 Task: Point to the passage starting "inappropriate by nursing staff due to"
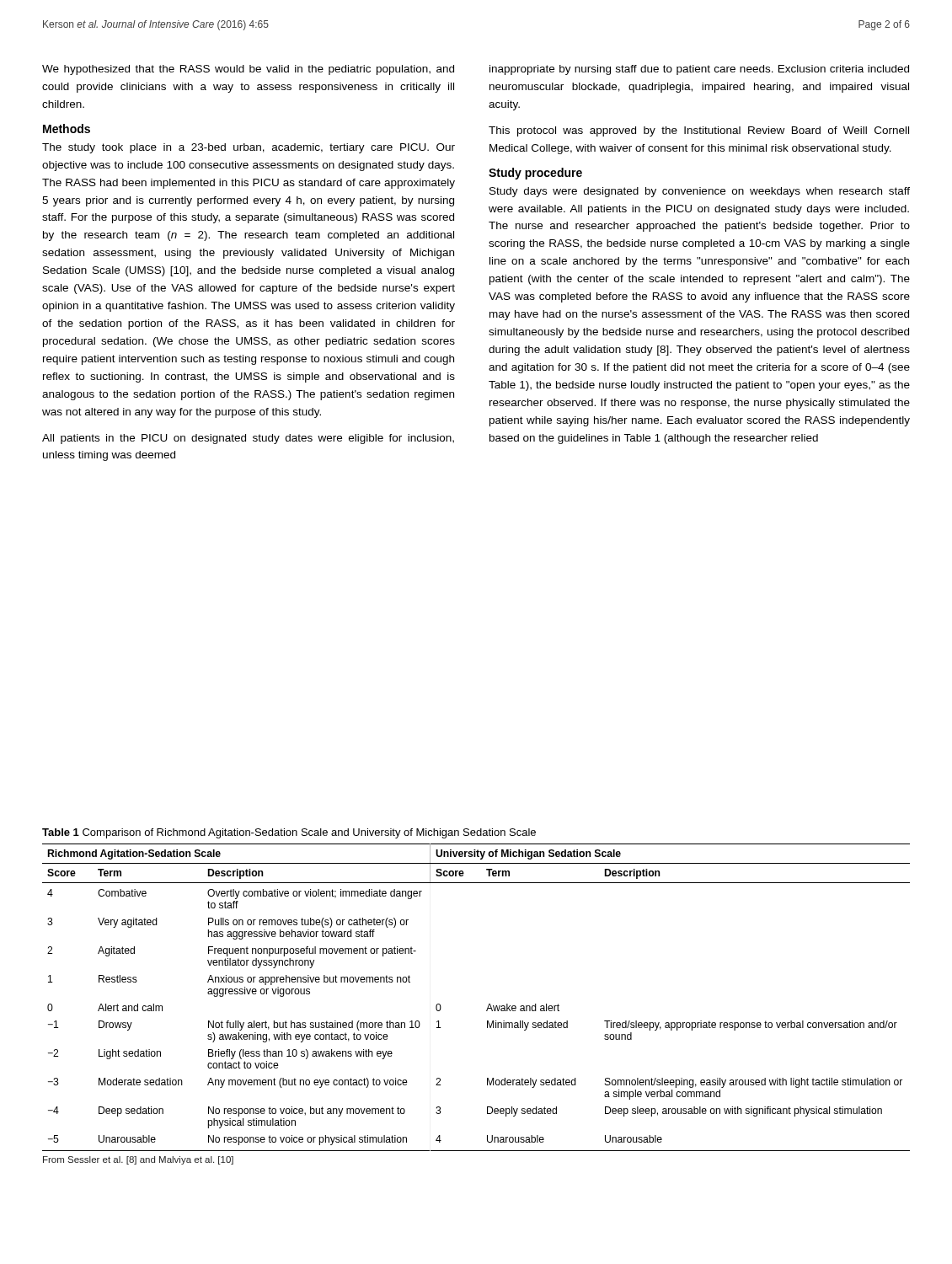point(699,86)
